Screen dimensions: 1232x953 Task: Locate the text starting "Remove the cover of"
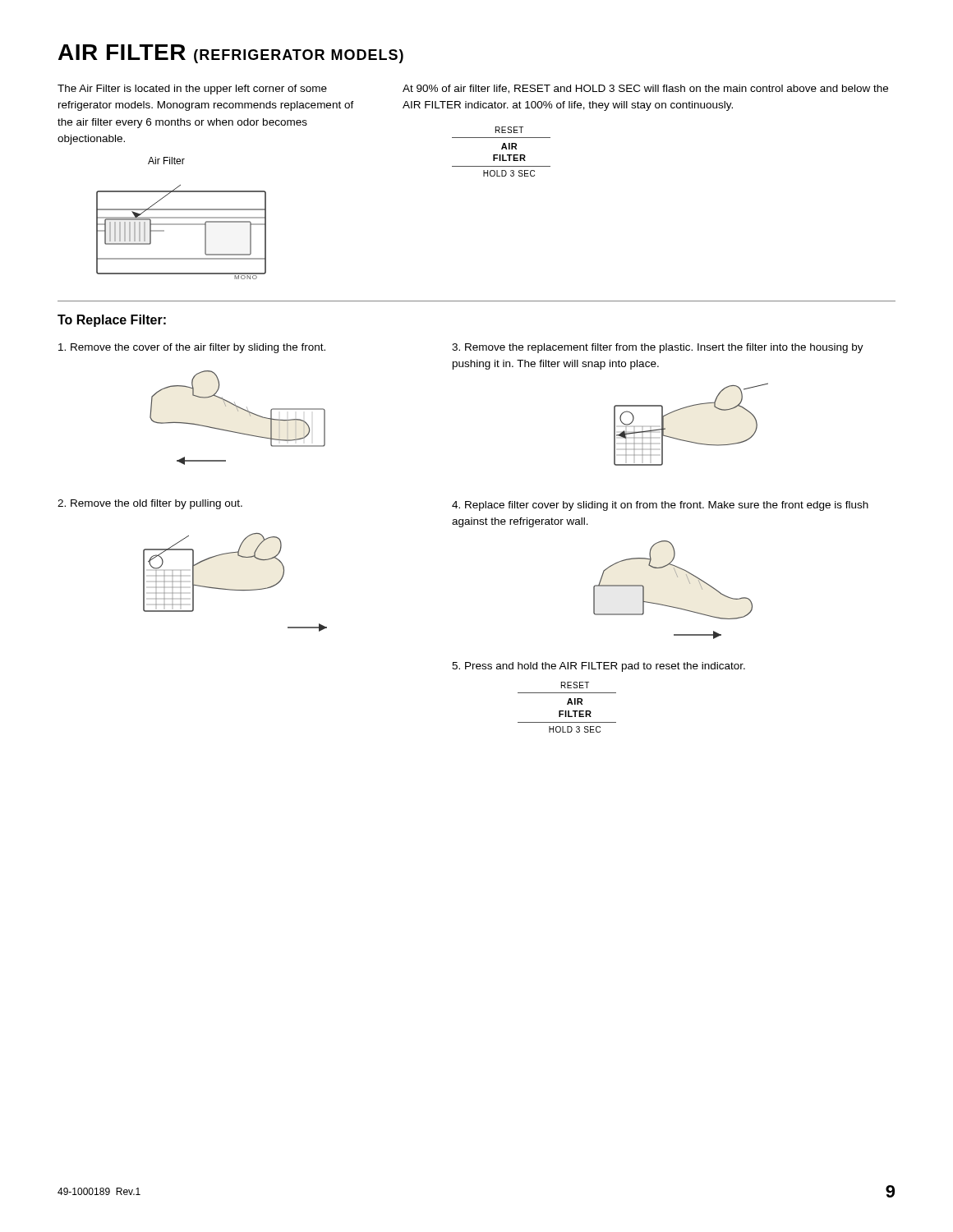pyautogui.click(x=192, y=347)
